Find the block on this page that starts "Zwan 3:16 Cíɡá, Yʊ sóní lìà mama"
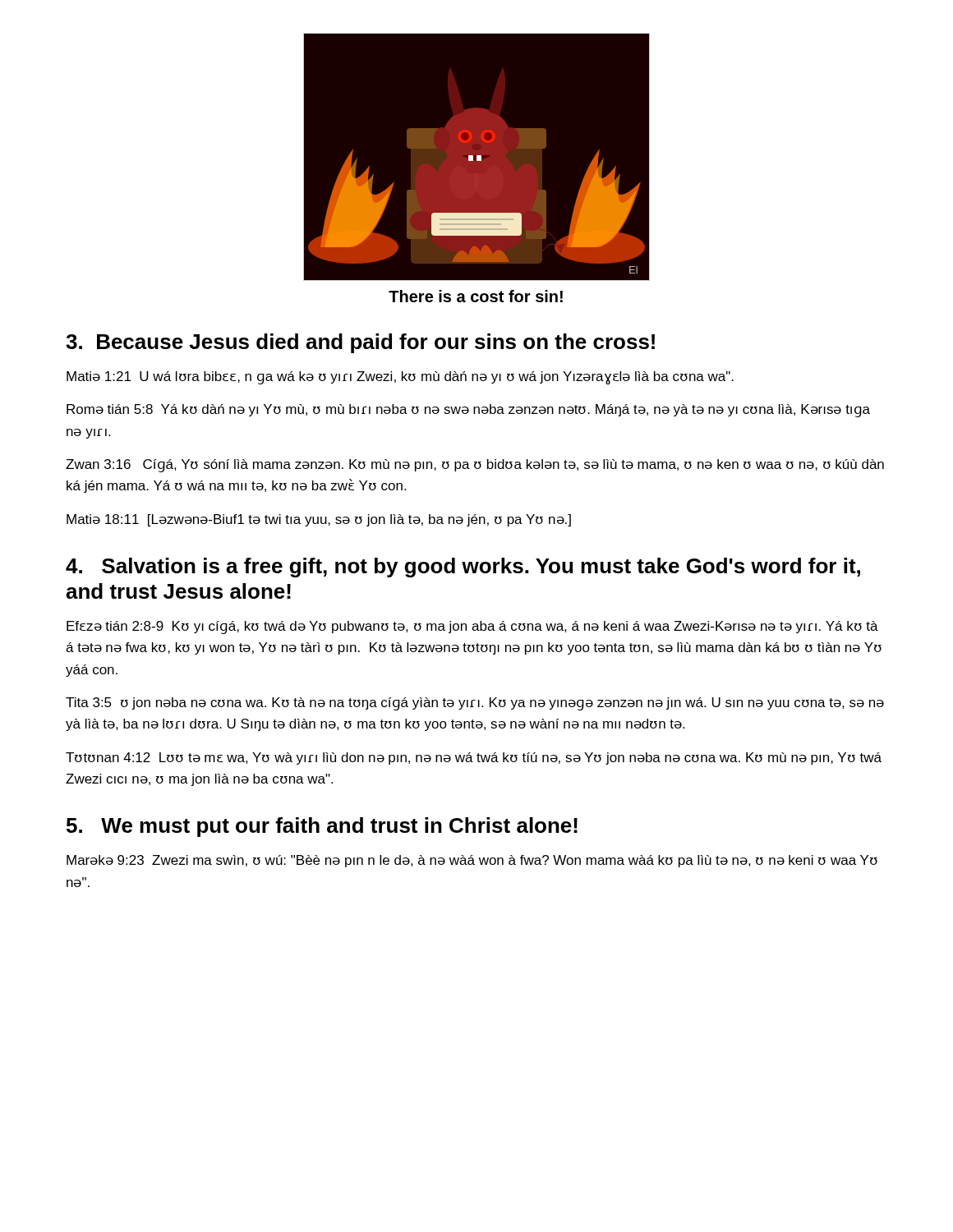Image resolution: width=953 pixels, height=1232 pixels. pos(475,475)
